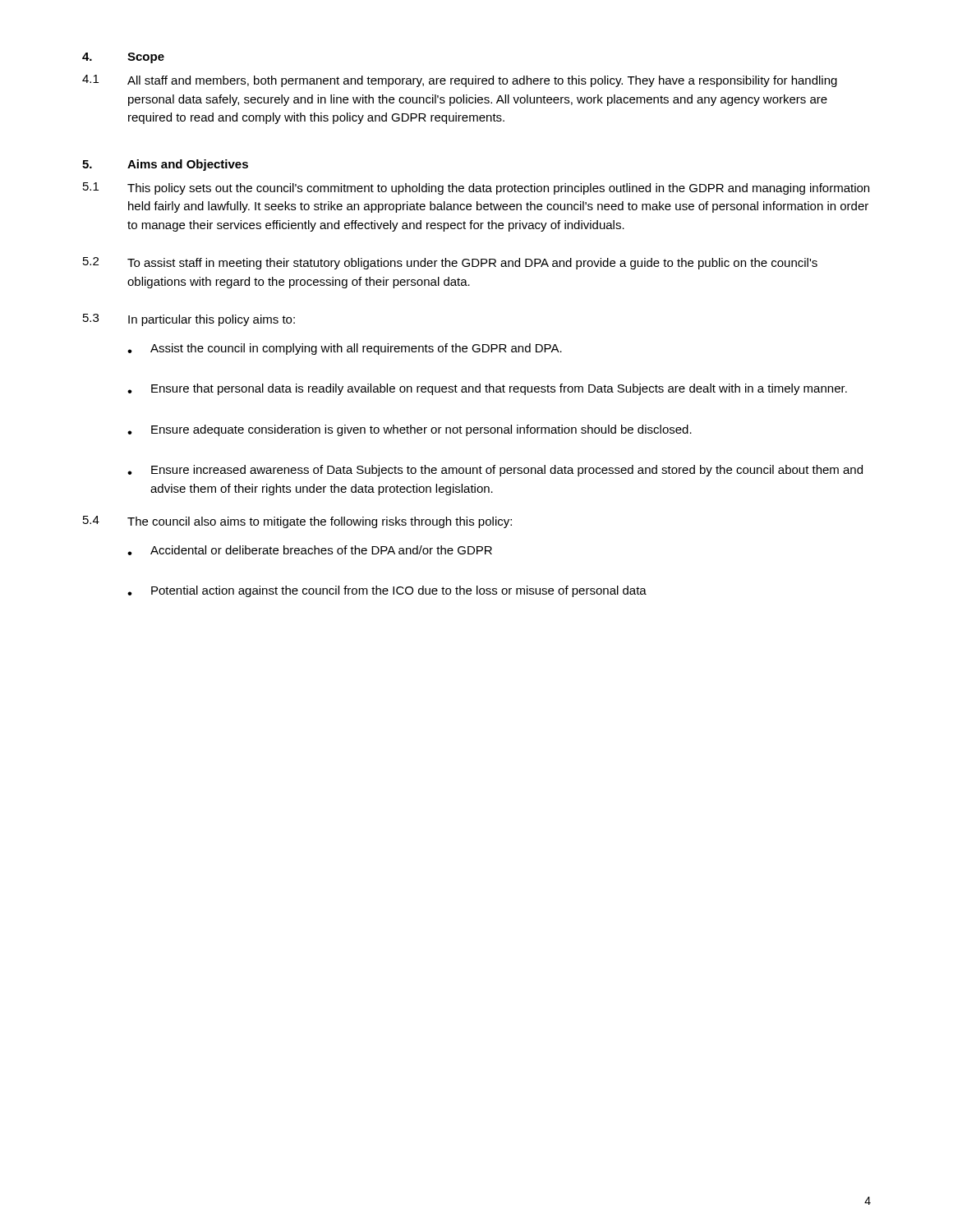Where does it say "5. Aims and Objectives"?

pos(165,163)
